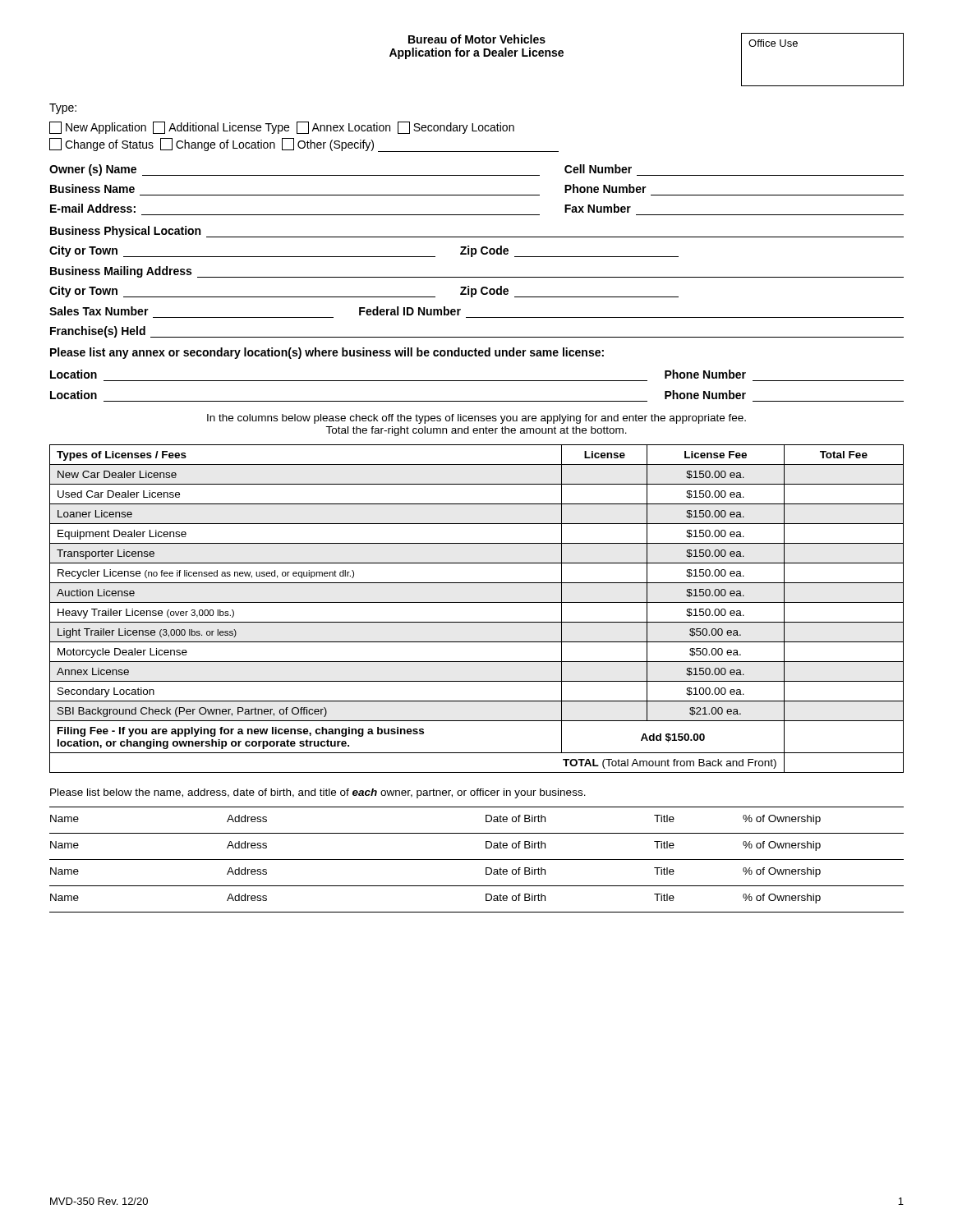Screen dimensions: 1232x953
Task: Find the text block with the text "In the columns below please check"
Action: tap(476, 424)
